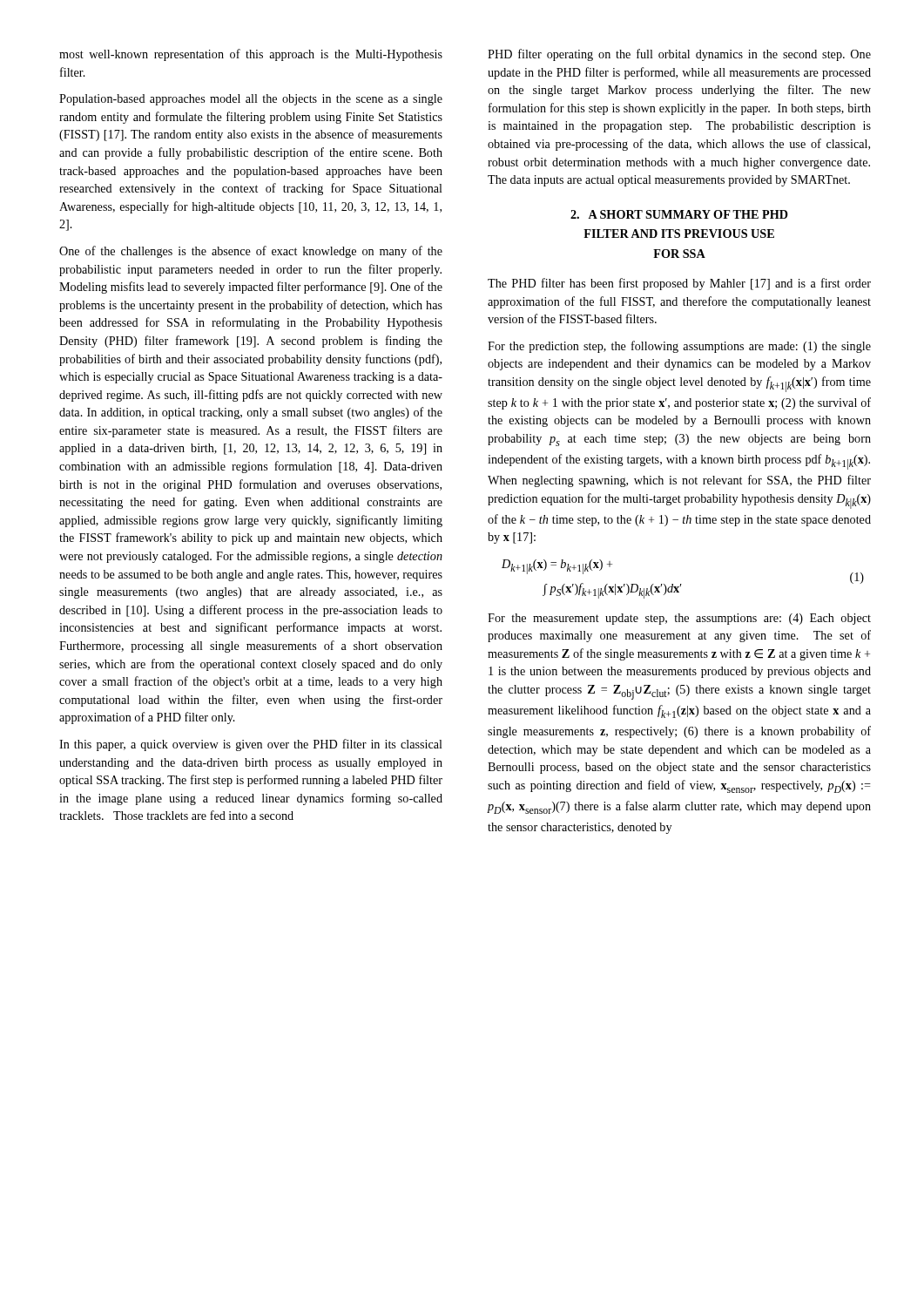
Task: Locate the text block with the text "The PHD filter has been"
Action: pyautogui.click(x=679, y=301)
